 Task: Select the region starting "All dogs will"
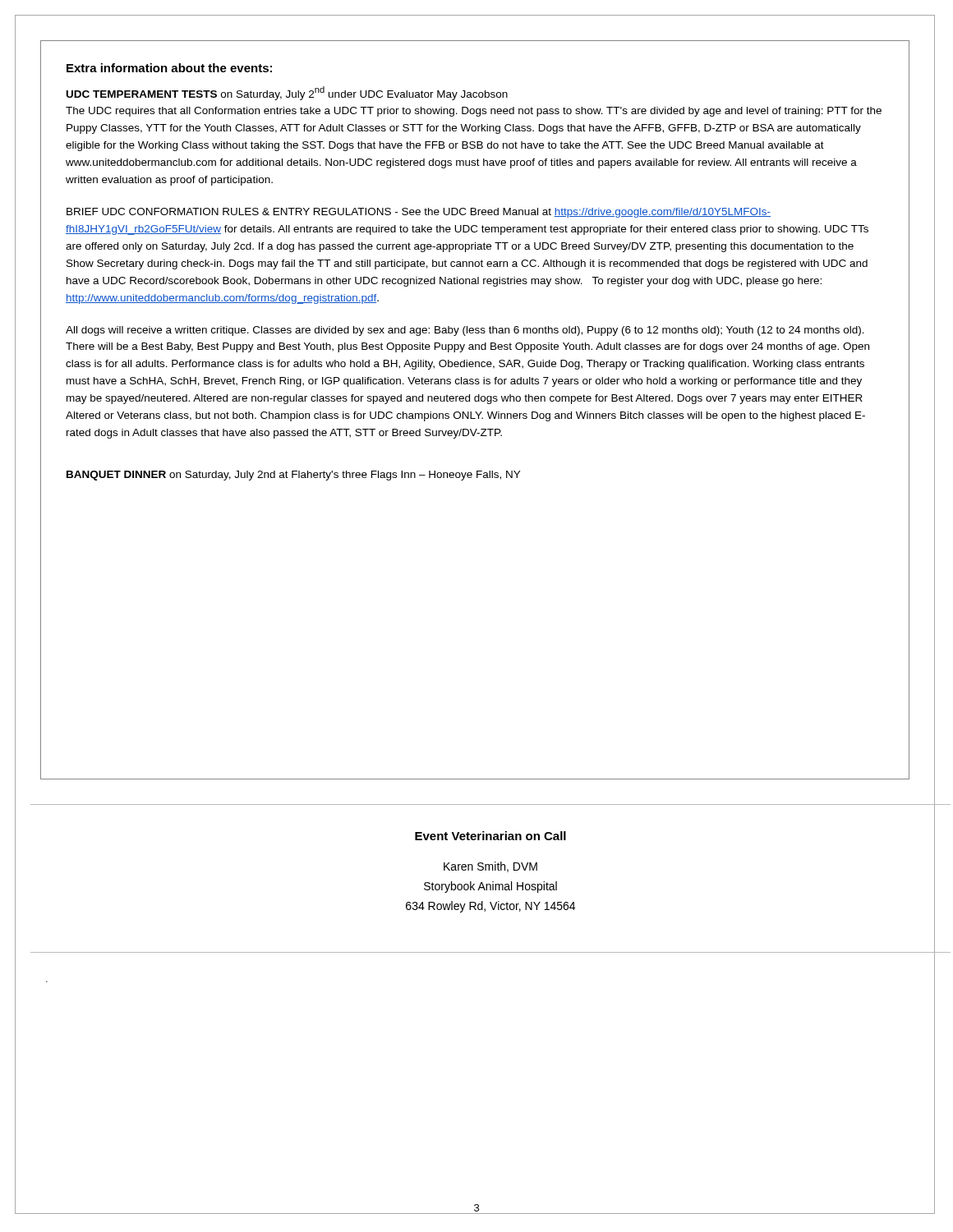[x=468, y=381]
